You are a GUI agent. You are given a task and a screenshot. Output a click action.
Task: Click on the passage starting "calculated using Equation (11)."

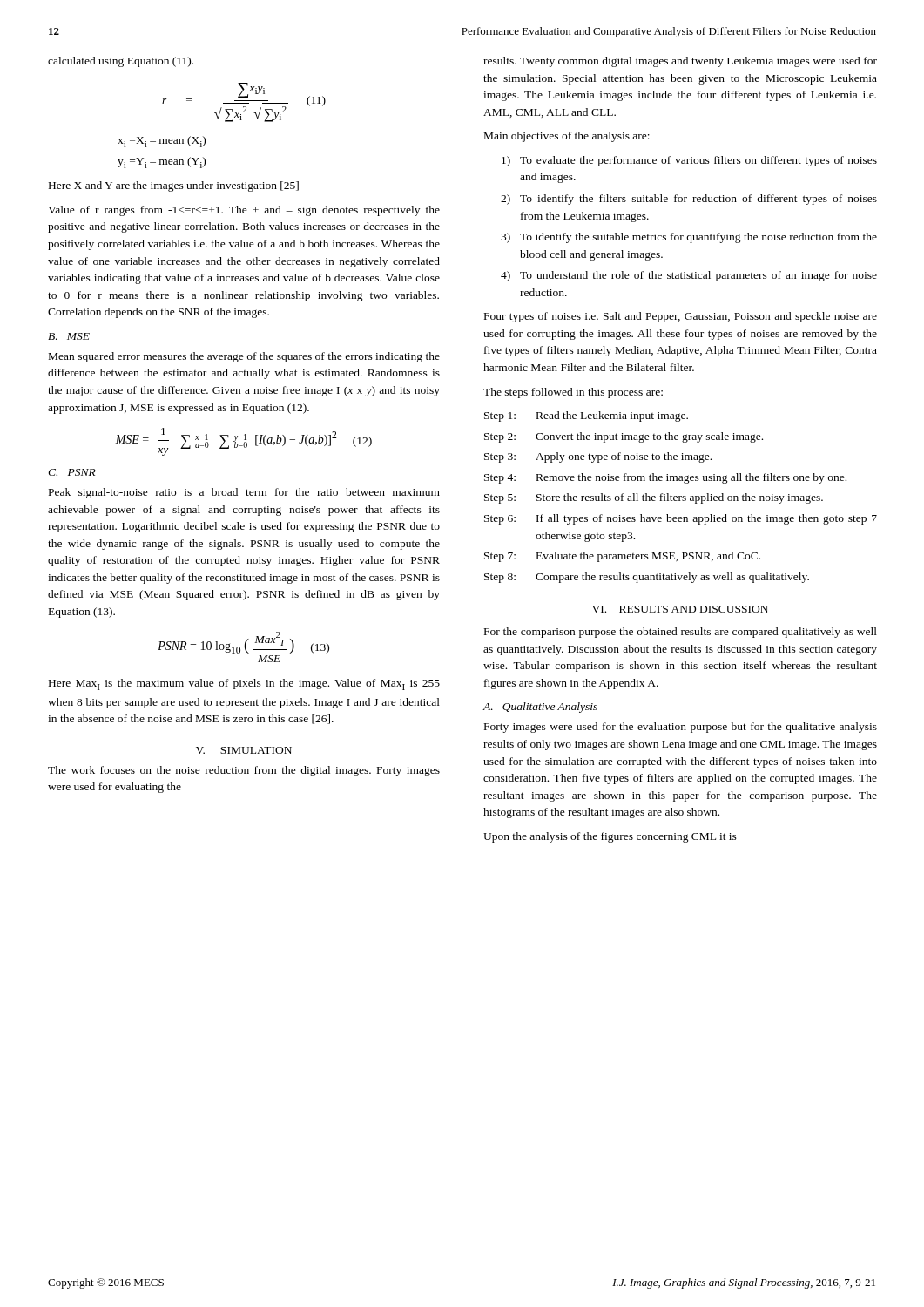tap(121, 61)
